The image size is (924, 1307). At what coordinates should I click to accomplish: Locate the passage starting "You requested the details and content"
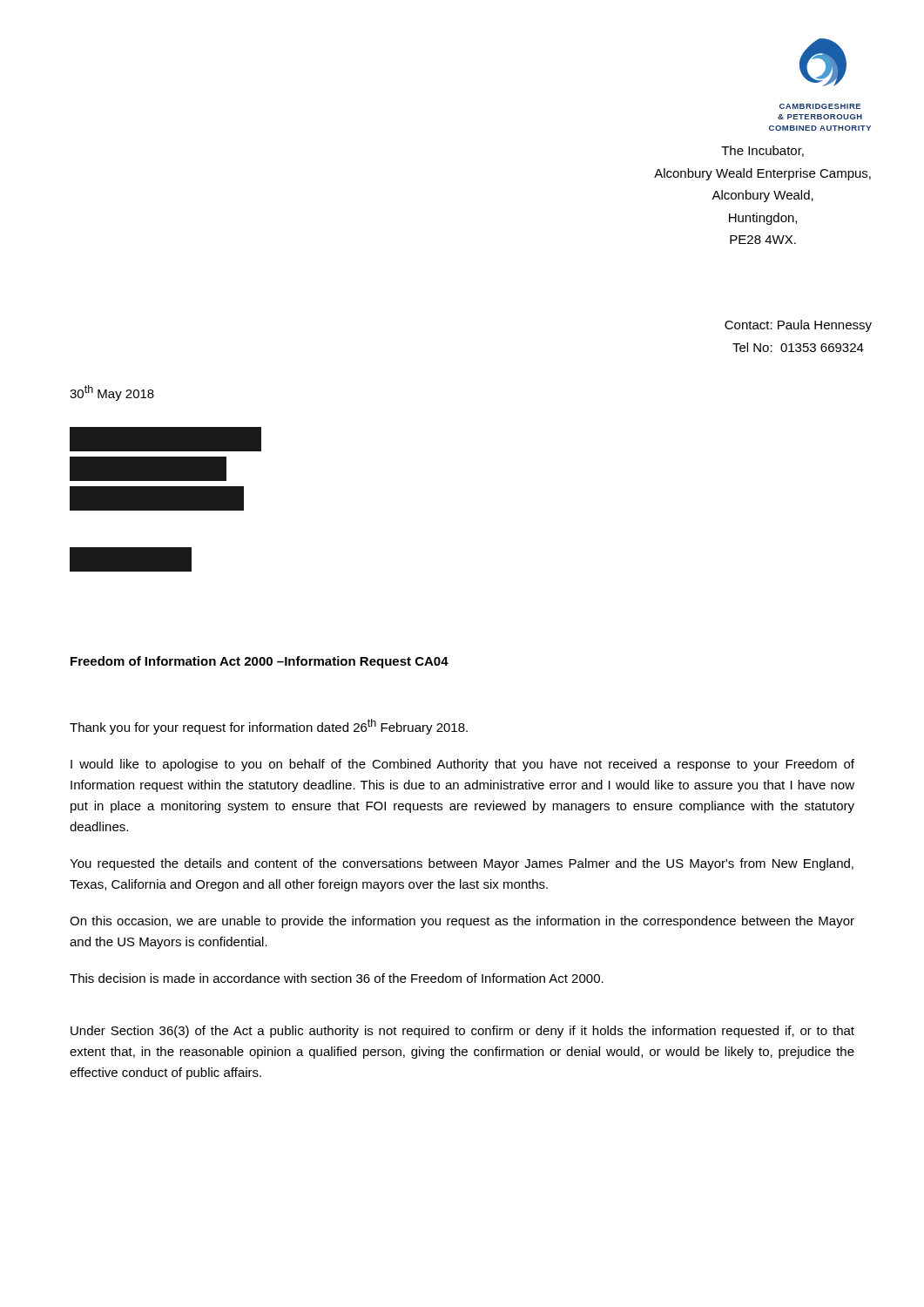[462, 874]
